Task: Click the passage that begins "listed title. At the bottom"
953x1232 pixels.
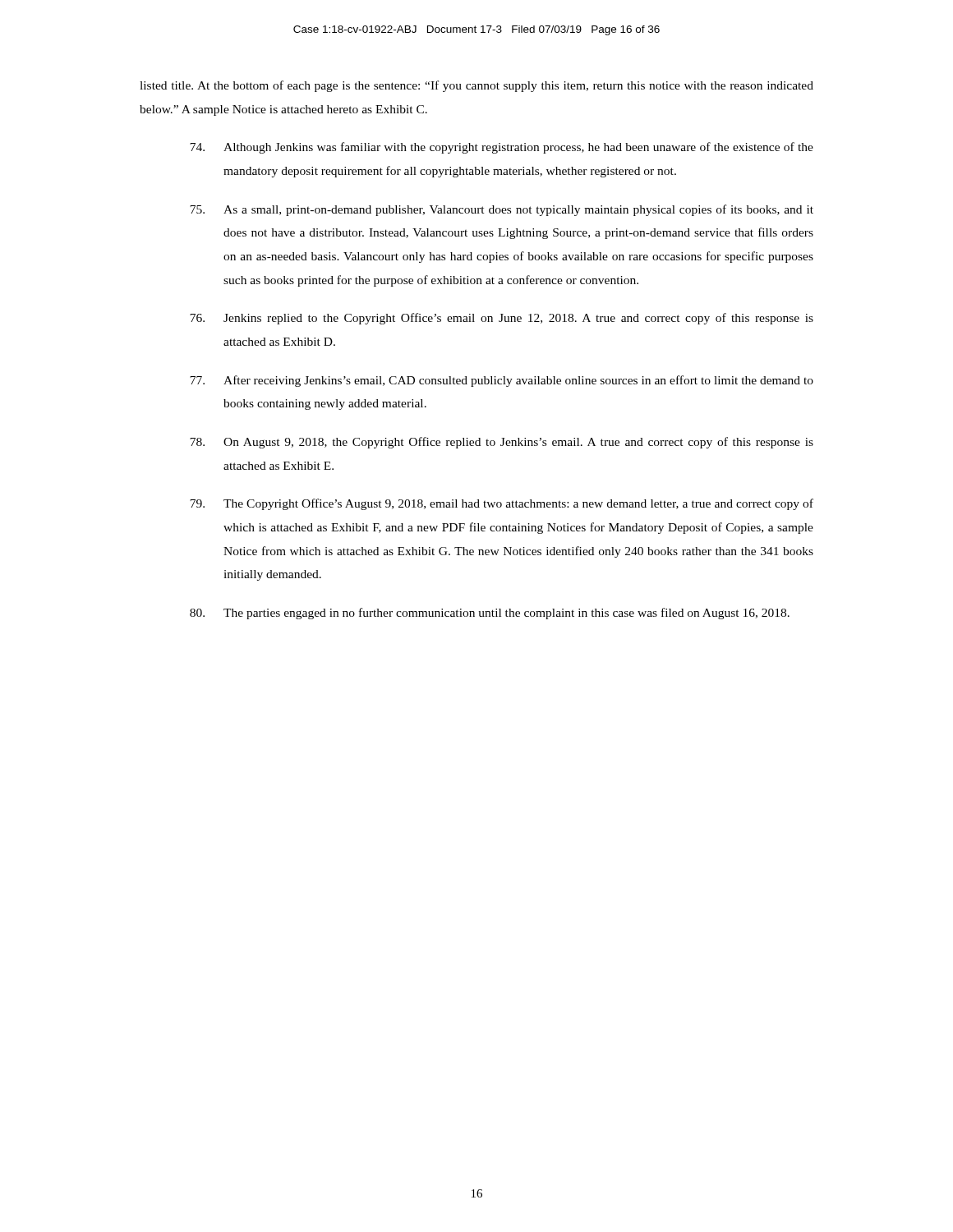Action: tap(476, 97)
